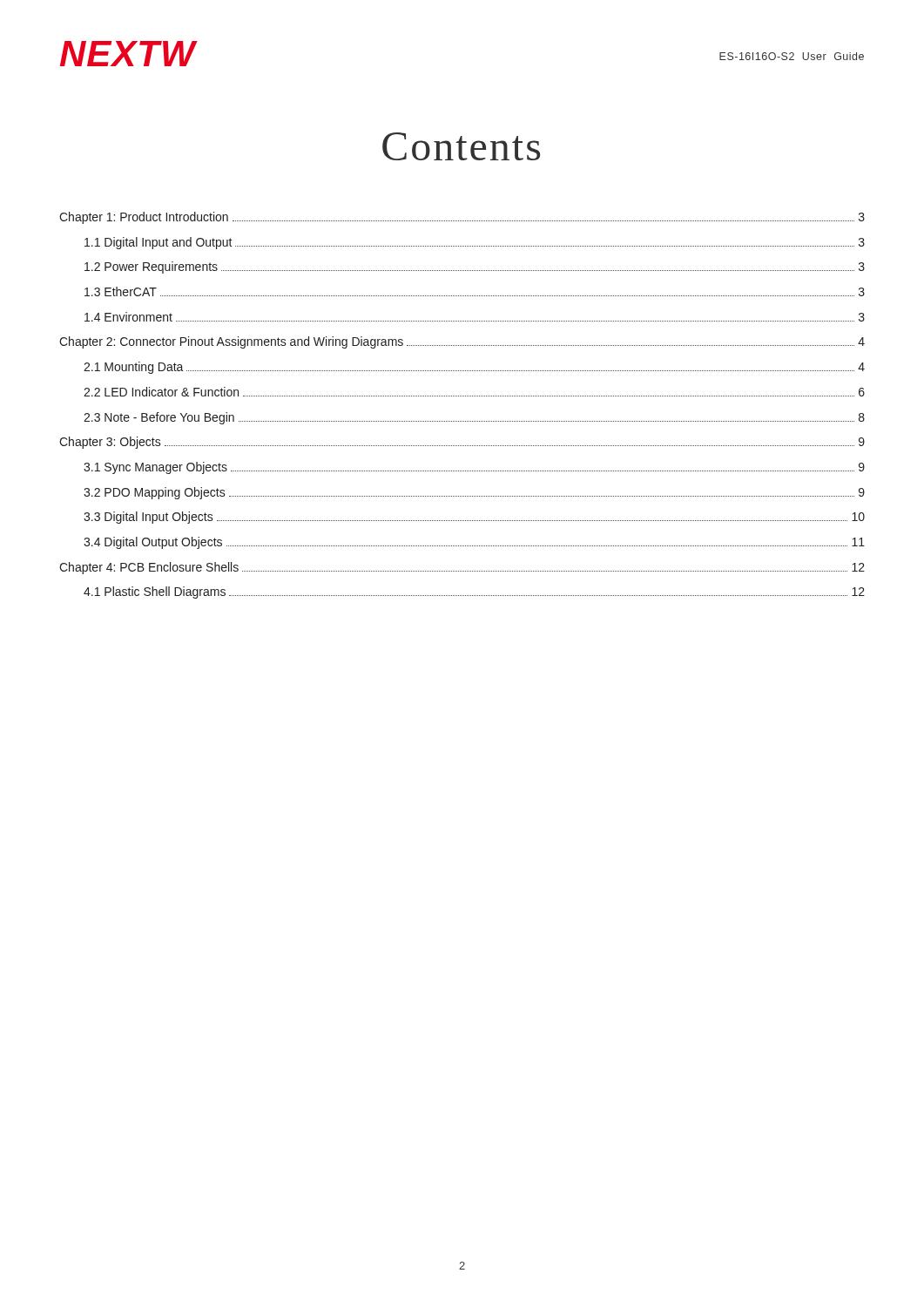Screen dimensions: 1307x924
Task: Point to the text block starting "3.4 Digital Output"
Action: [474, 542]
